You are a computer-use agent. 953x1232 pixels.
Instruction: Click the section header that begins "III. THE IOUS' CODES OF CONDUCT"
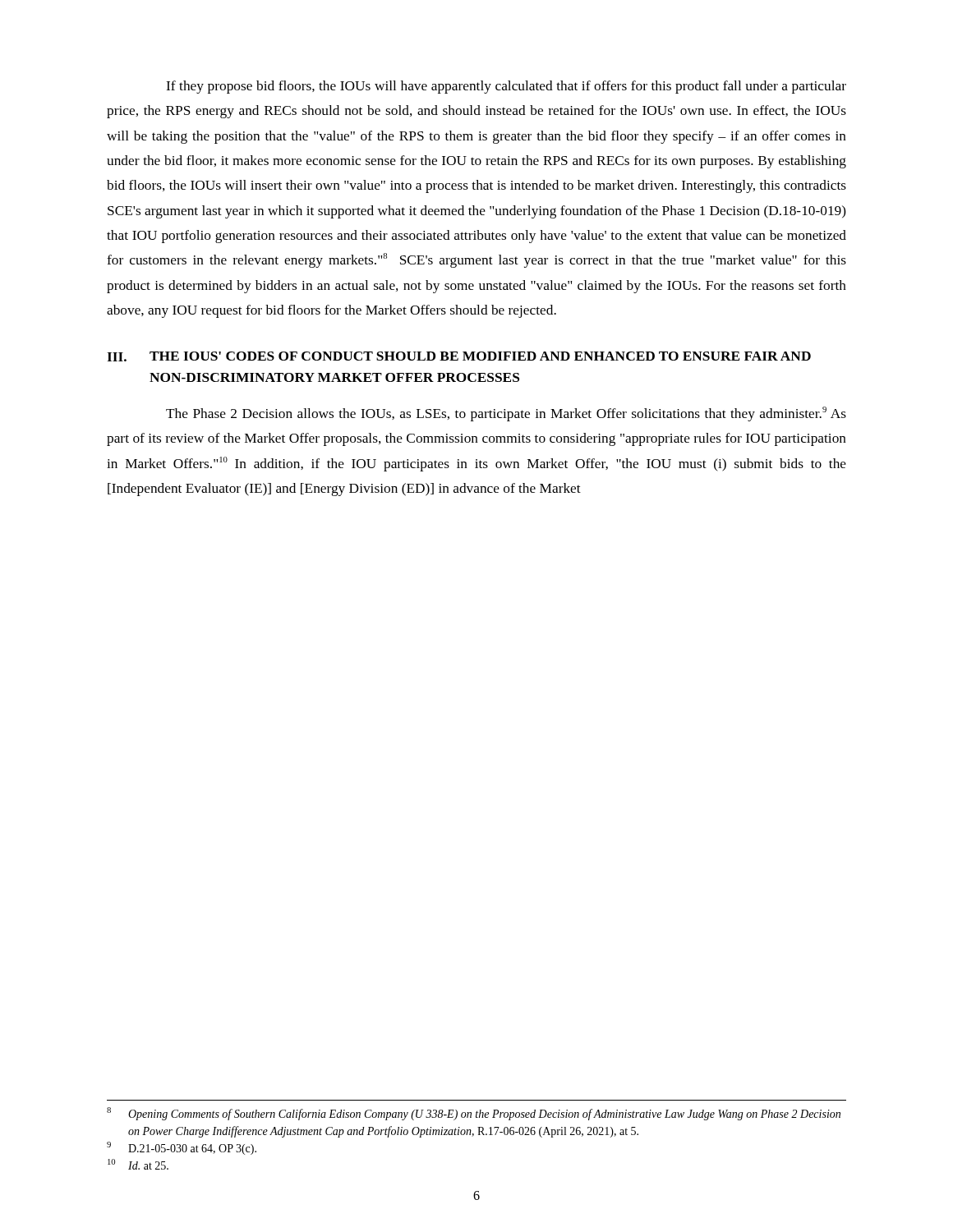[x=476, y=367]
